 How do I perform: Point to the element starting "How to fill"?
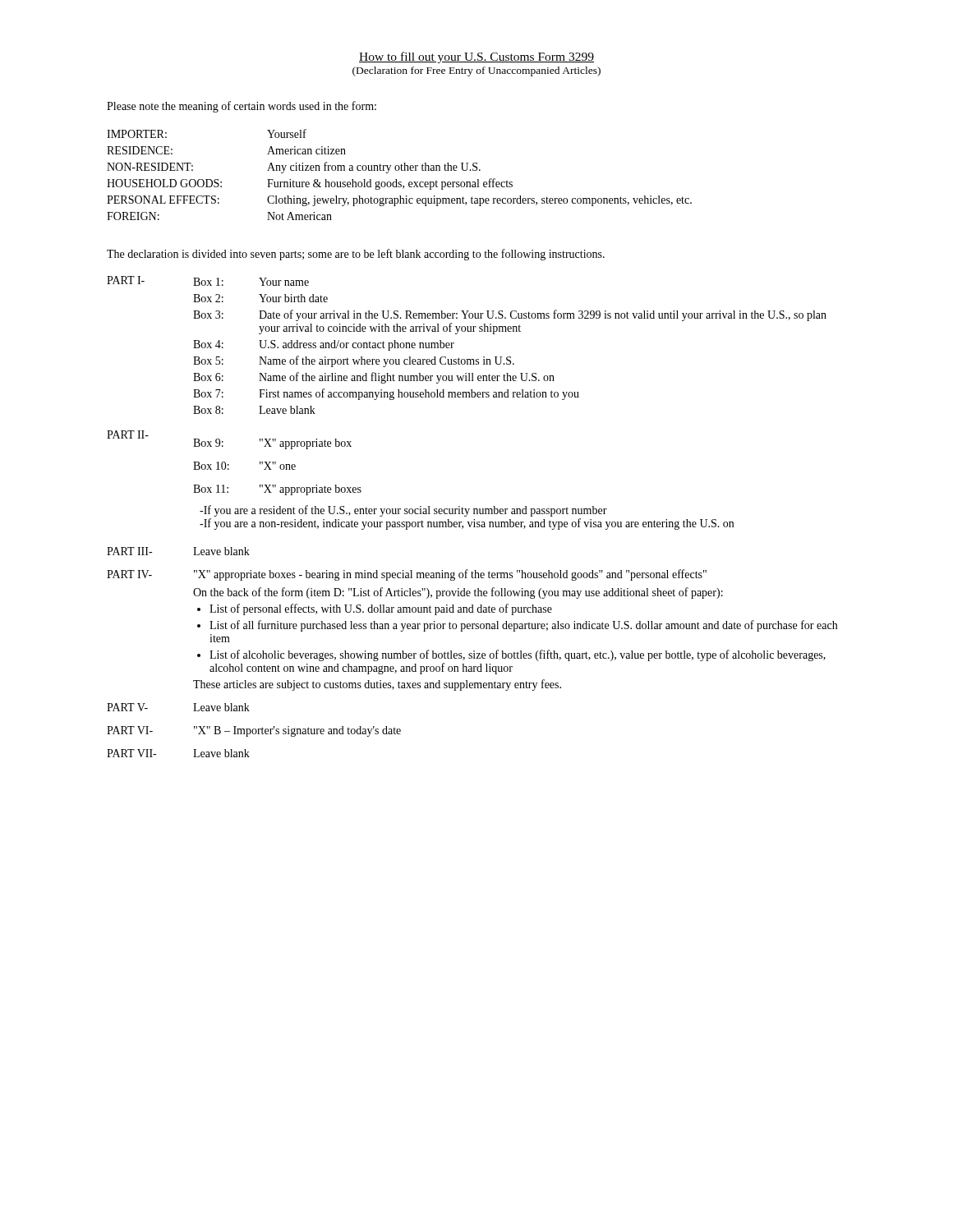[x=476, y=63]
